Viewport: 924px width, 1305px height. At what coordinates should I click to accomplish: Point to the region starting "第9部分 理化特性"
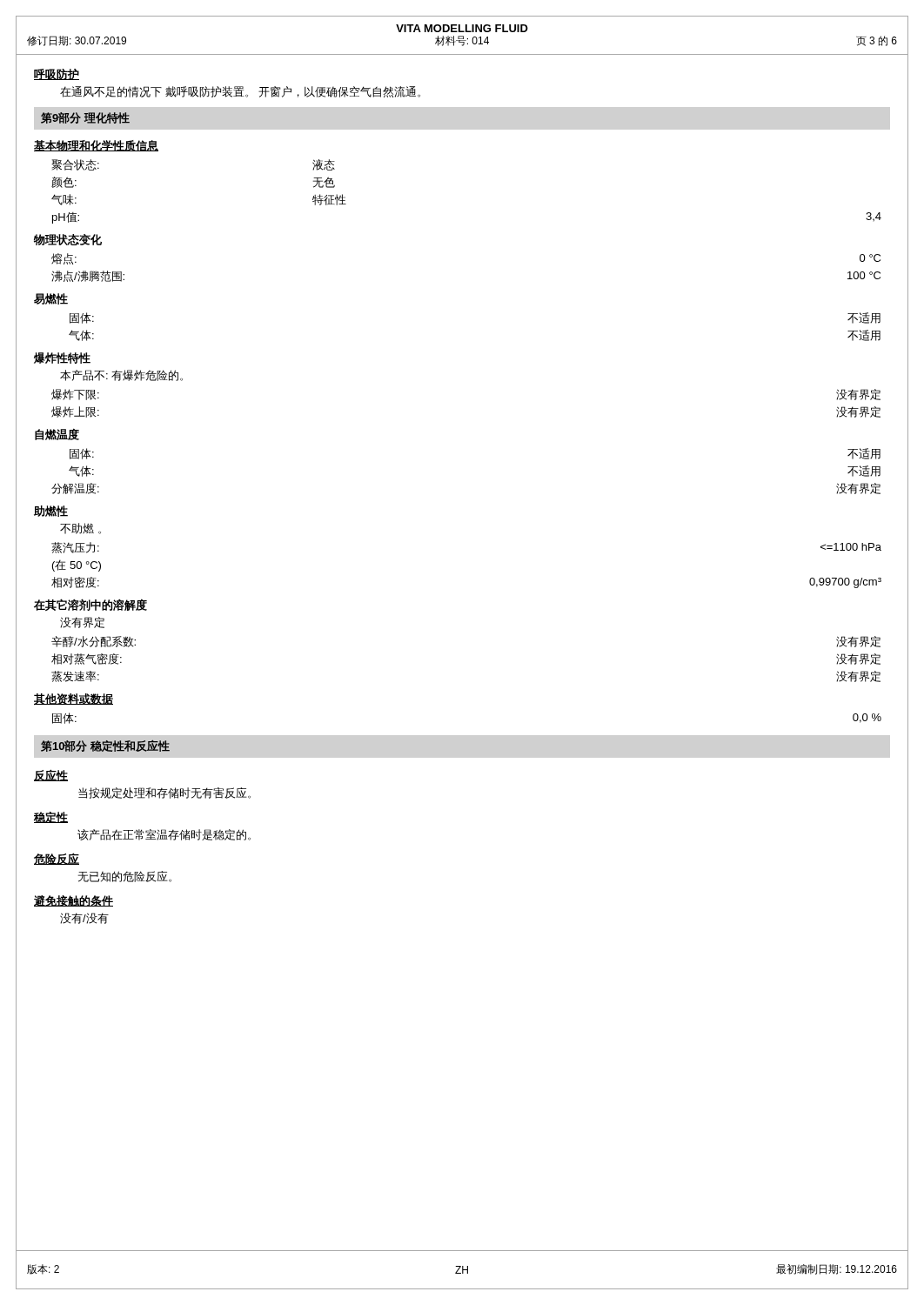point(85,118)
